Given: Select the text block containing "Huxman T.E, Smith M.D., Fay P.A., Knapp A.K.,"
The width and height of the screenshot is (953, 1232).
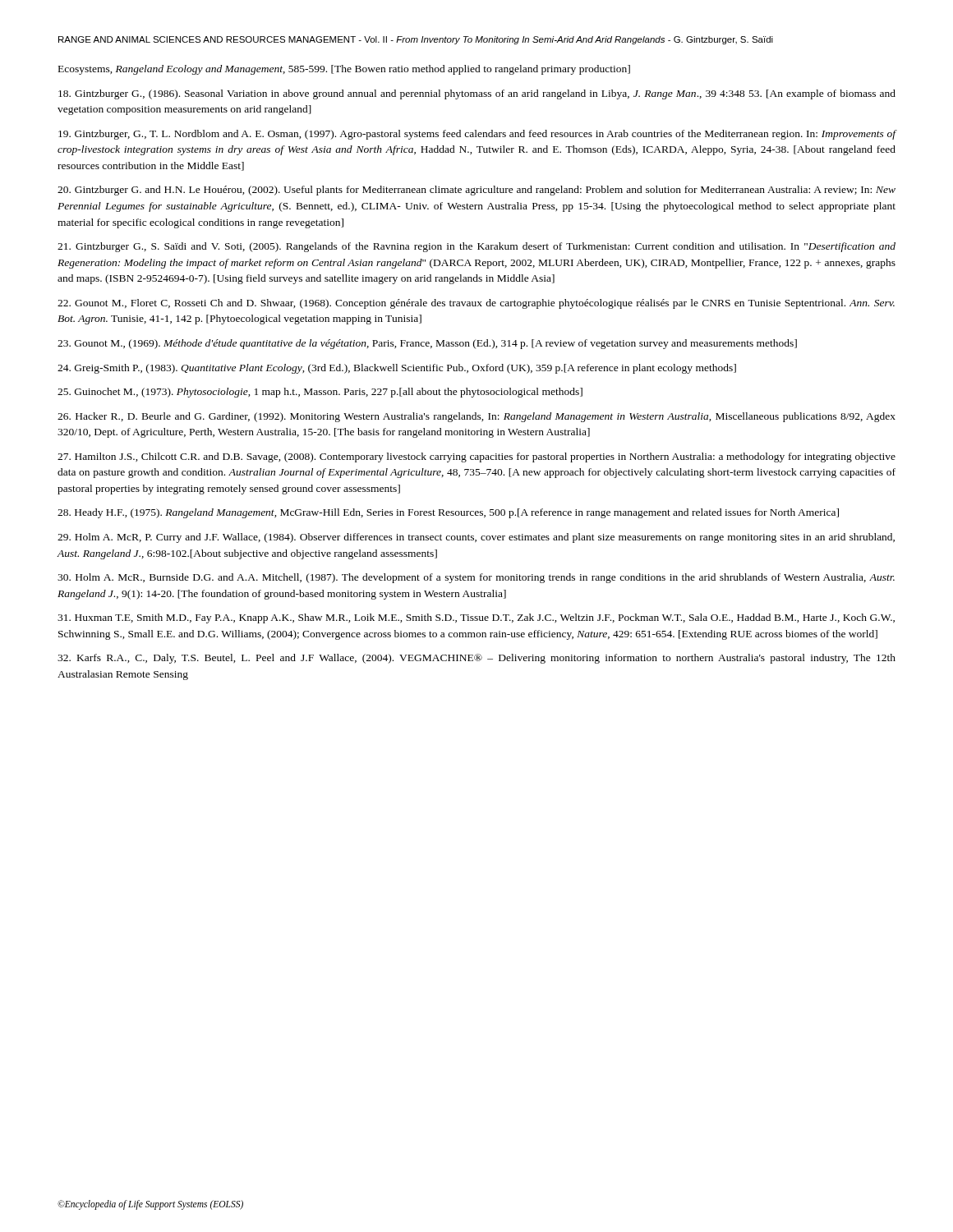Looking at the screenshot, I should pyautogui.click(x=476, y=625).
